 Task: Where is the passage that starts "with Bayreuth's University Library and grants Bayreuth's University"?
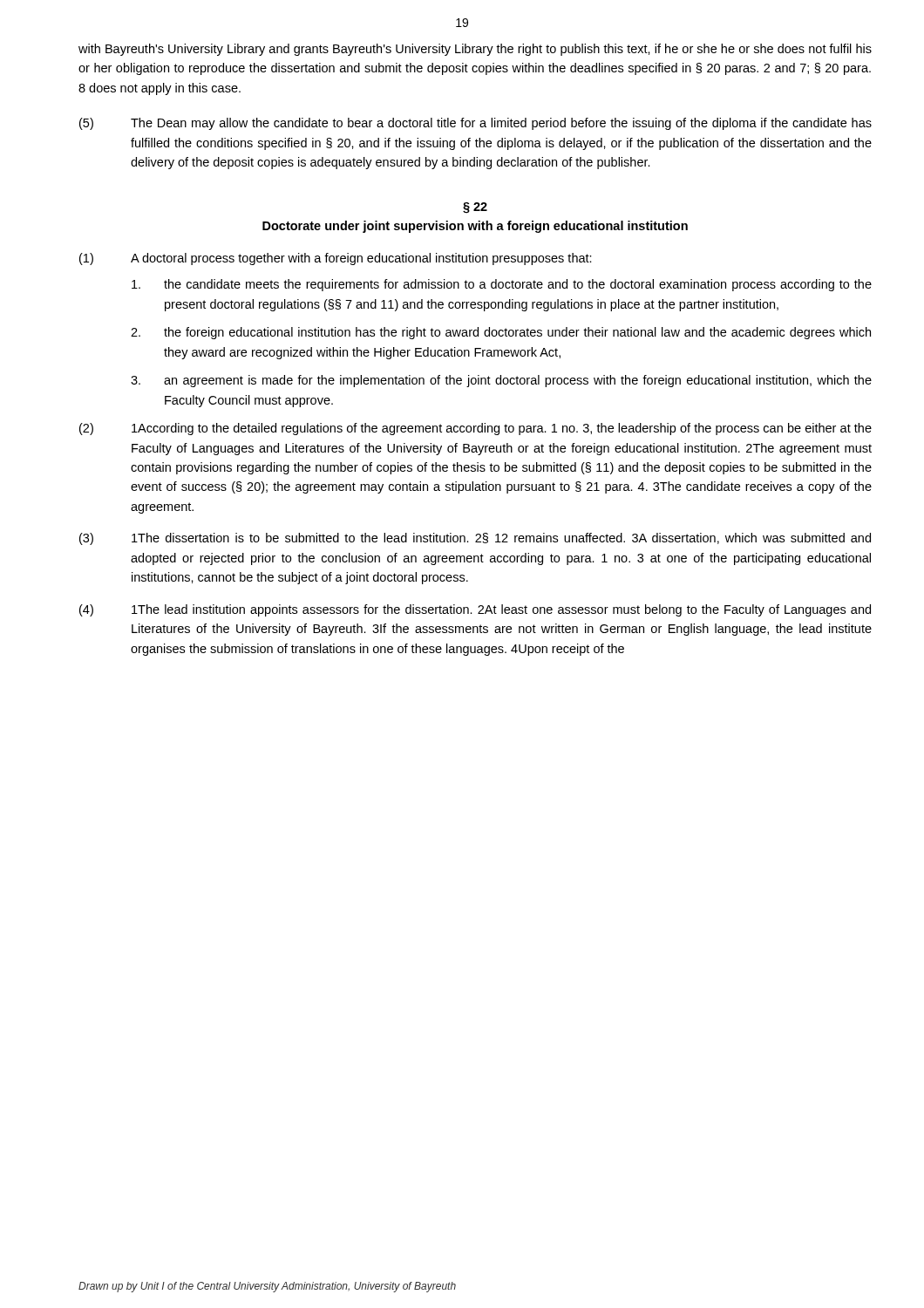click(x=475, y=68)
